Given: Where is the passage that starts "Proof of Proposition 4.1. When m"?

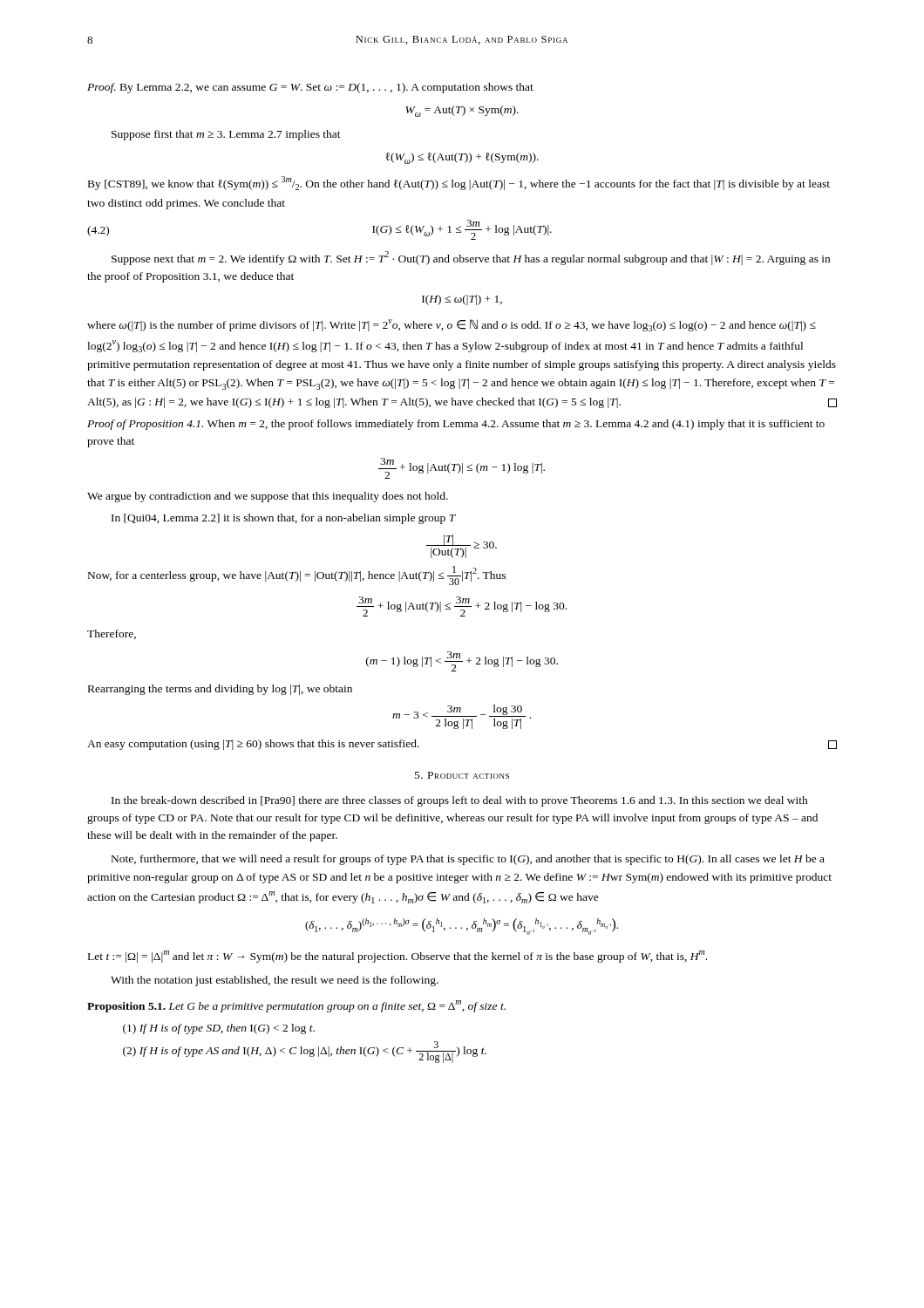Looking at the screenshot, I should 456,432.
